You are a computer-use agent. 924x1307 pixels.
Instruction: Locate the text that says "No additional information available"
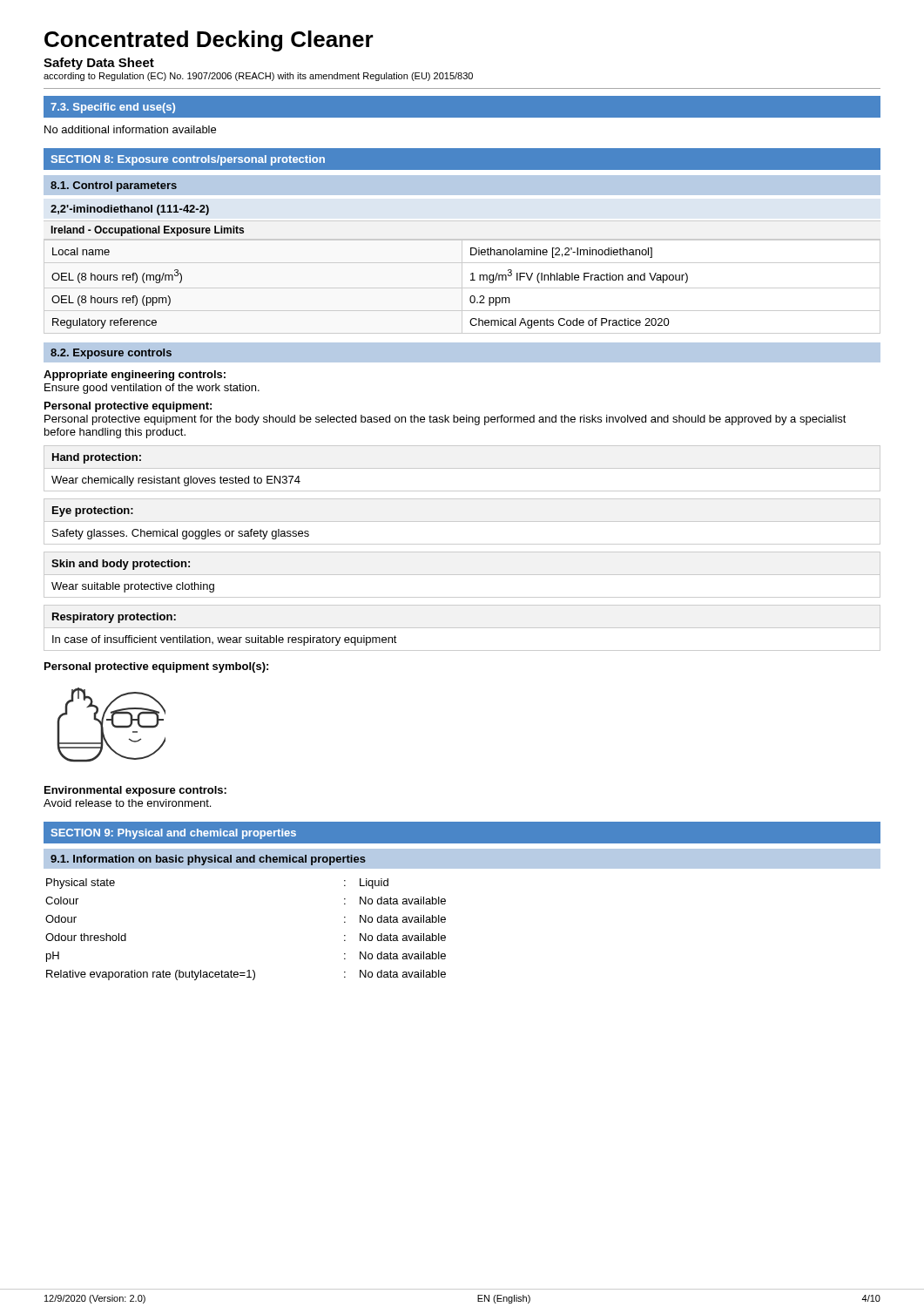(130, 129)
